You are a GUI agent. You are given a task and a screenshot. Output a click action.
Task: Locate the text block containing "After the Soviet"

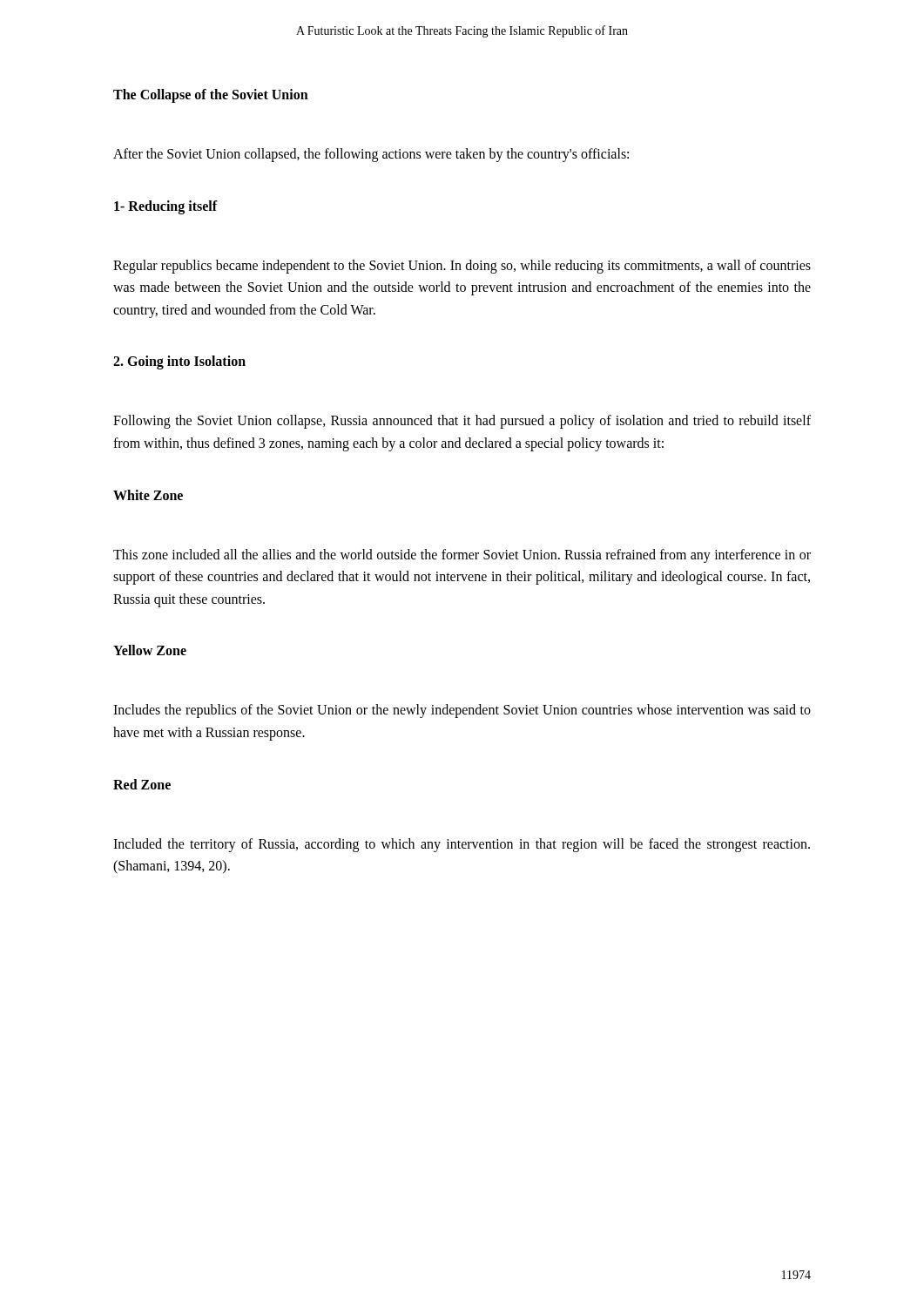(372, 154)
